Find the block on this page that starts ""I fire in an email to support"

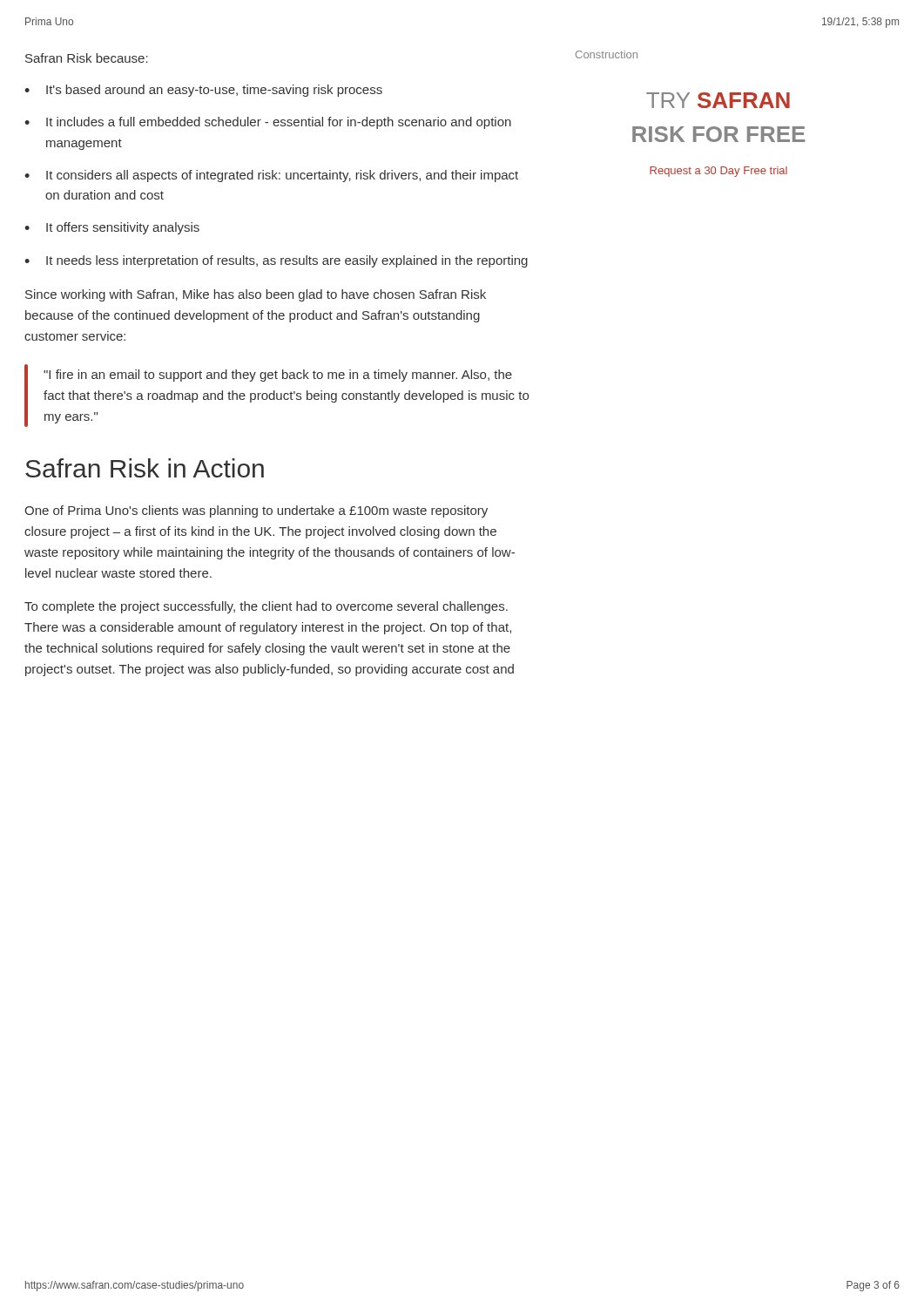pos(286,395)
